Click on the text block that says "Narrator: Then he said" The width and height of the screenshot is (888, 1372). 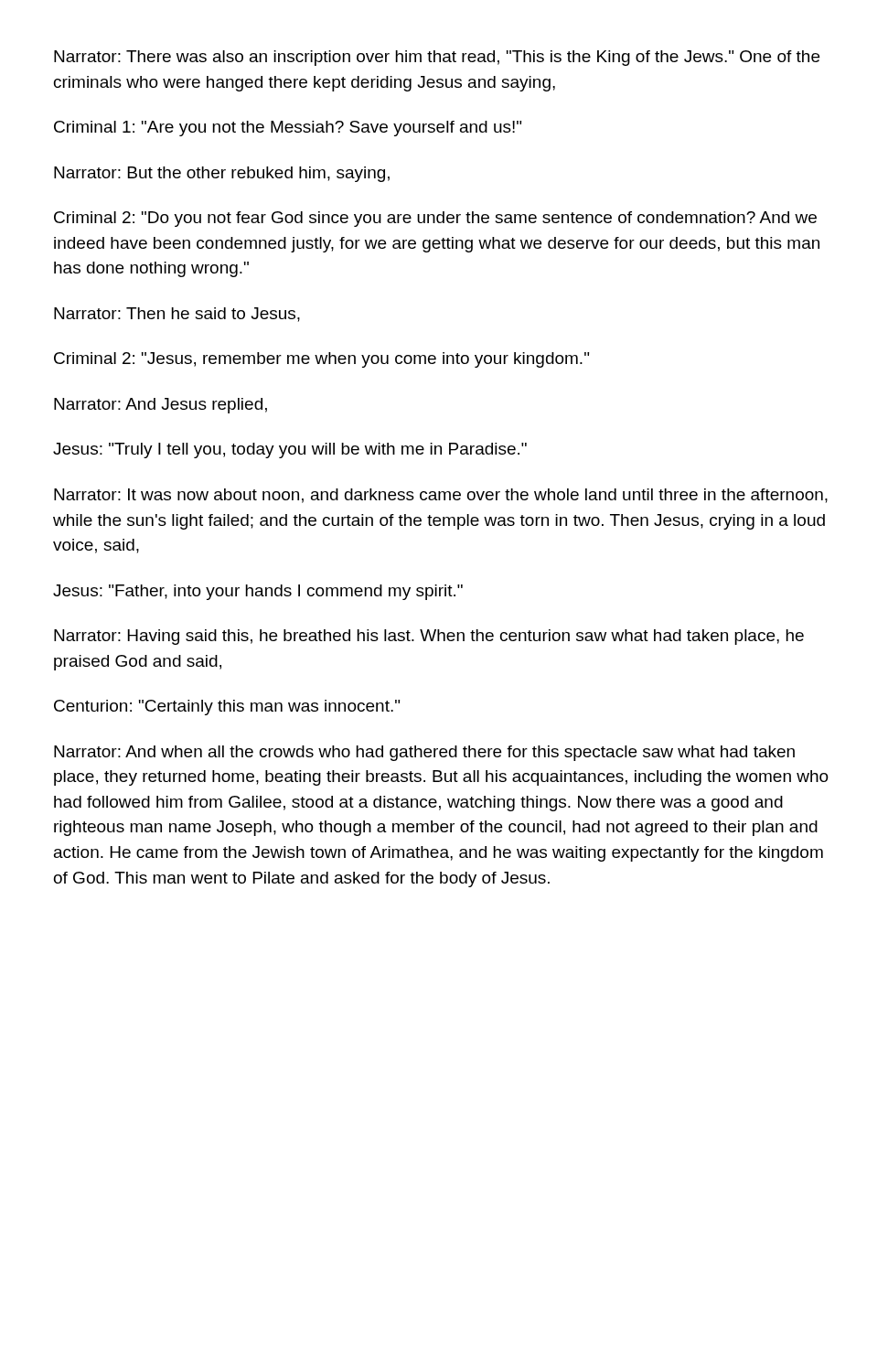click(177, 313)
